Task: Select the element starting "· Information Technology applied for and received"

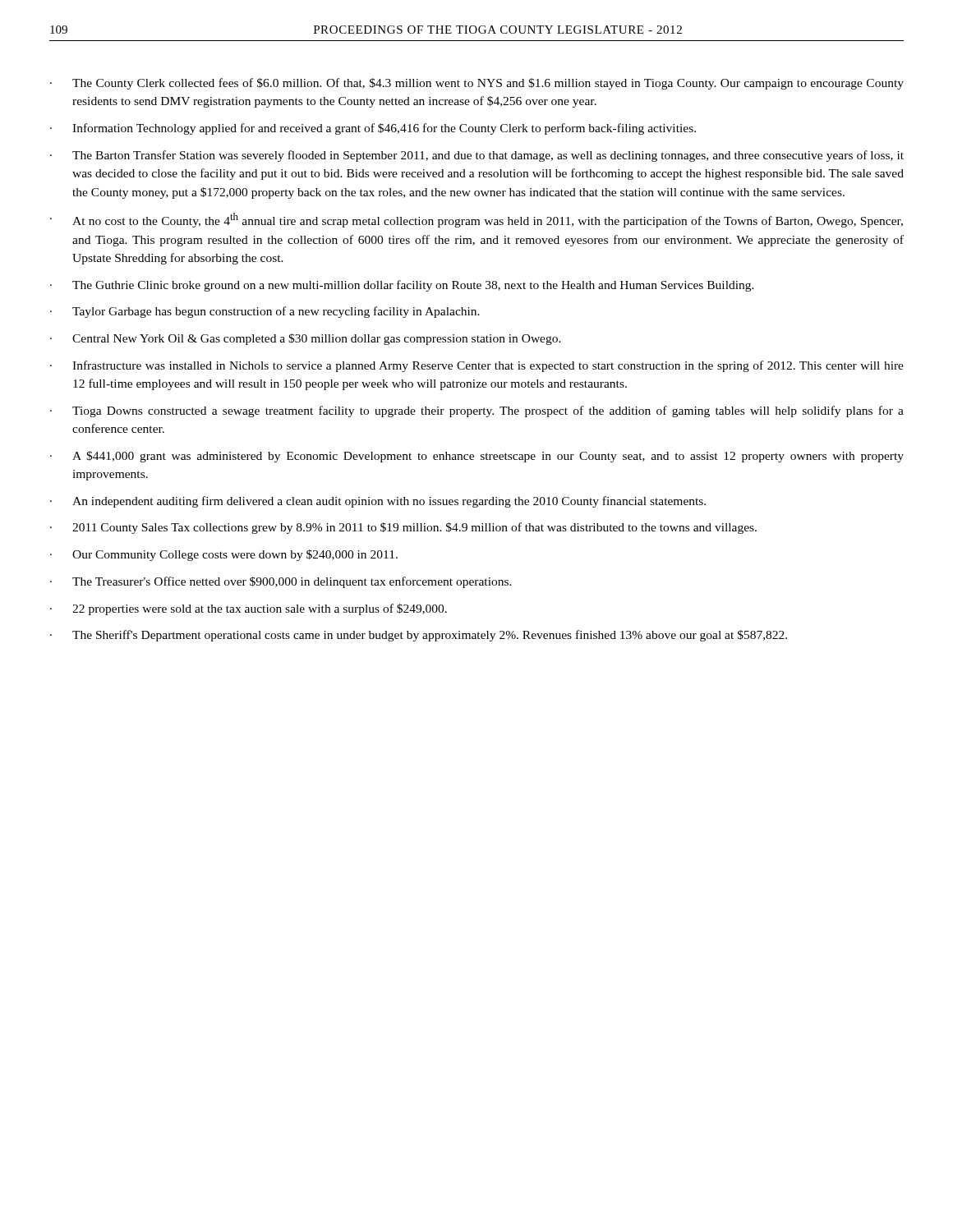Action: pos(476,128)
